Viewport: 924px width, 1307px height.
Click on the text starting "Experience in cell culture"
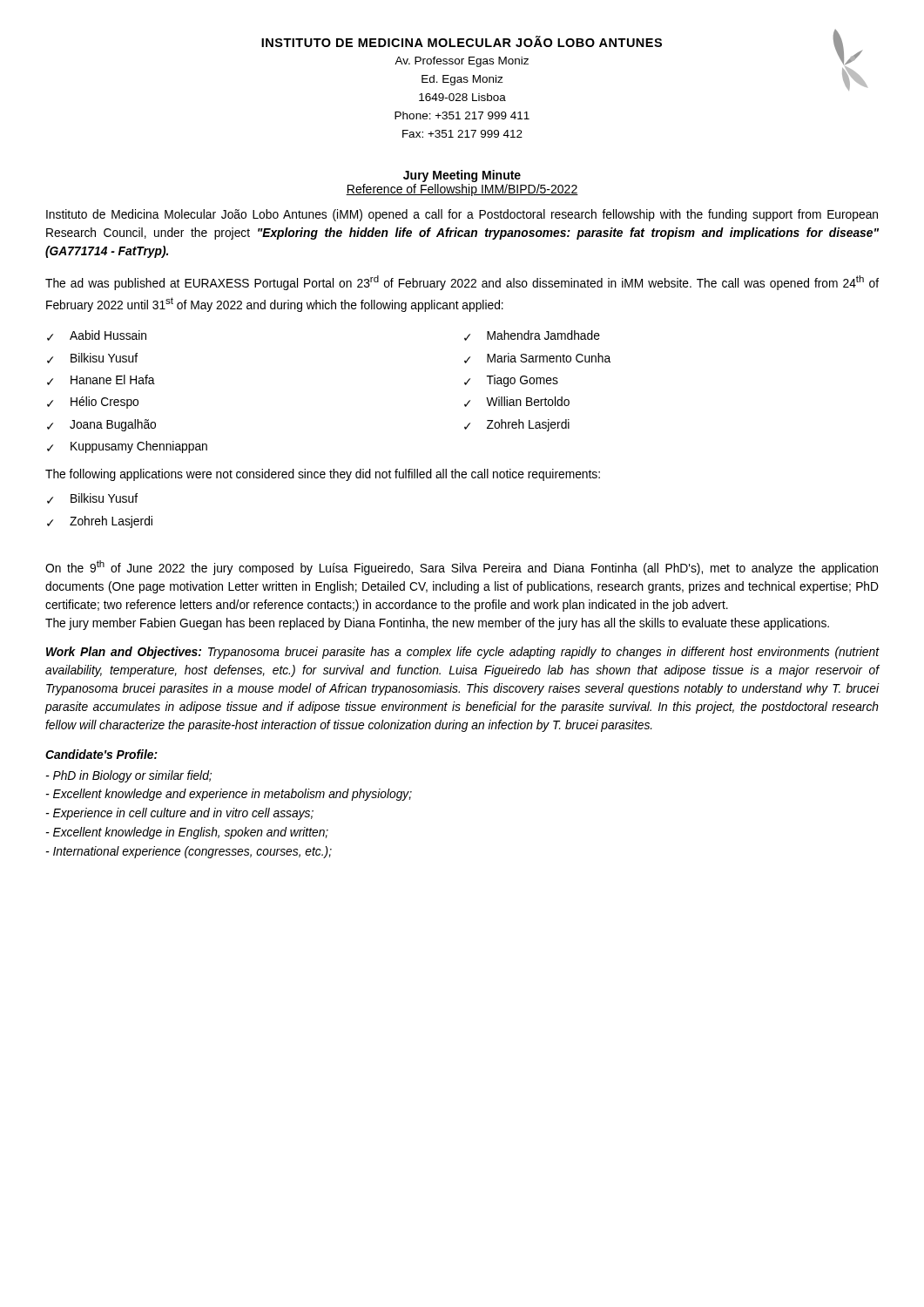point(180,813)
